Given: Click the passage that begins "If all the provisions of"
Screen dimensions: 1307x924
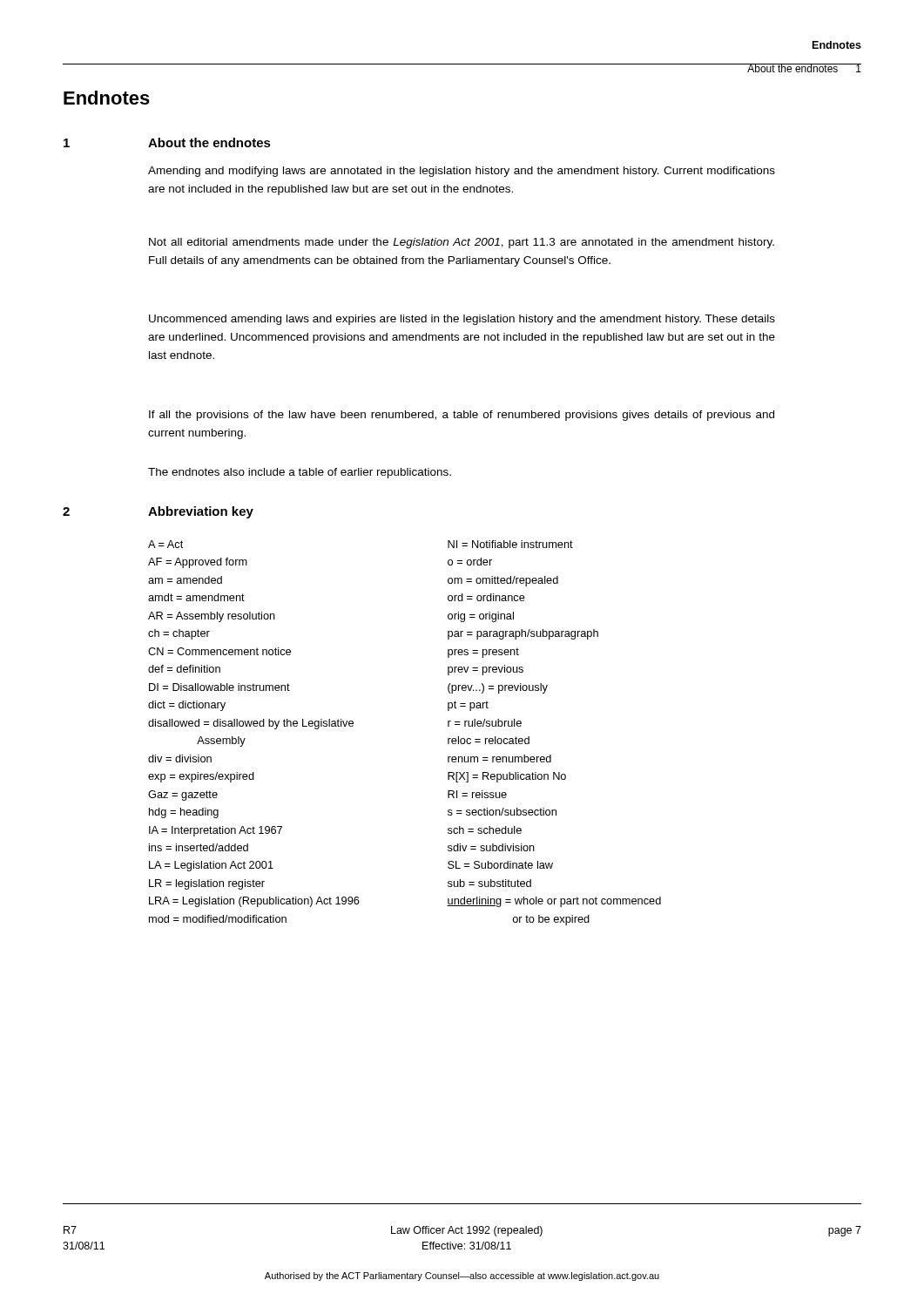Looking at the screenshot, I should [x=462, y=423].
